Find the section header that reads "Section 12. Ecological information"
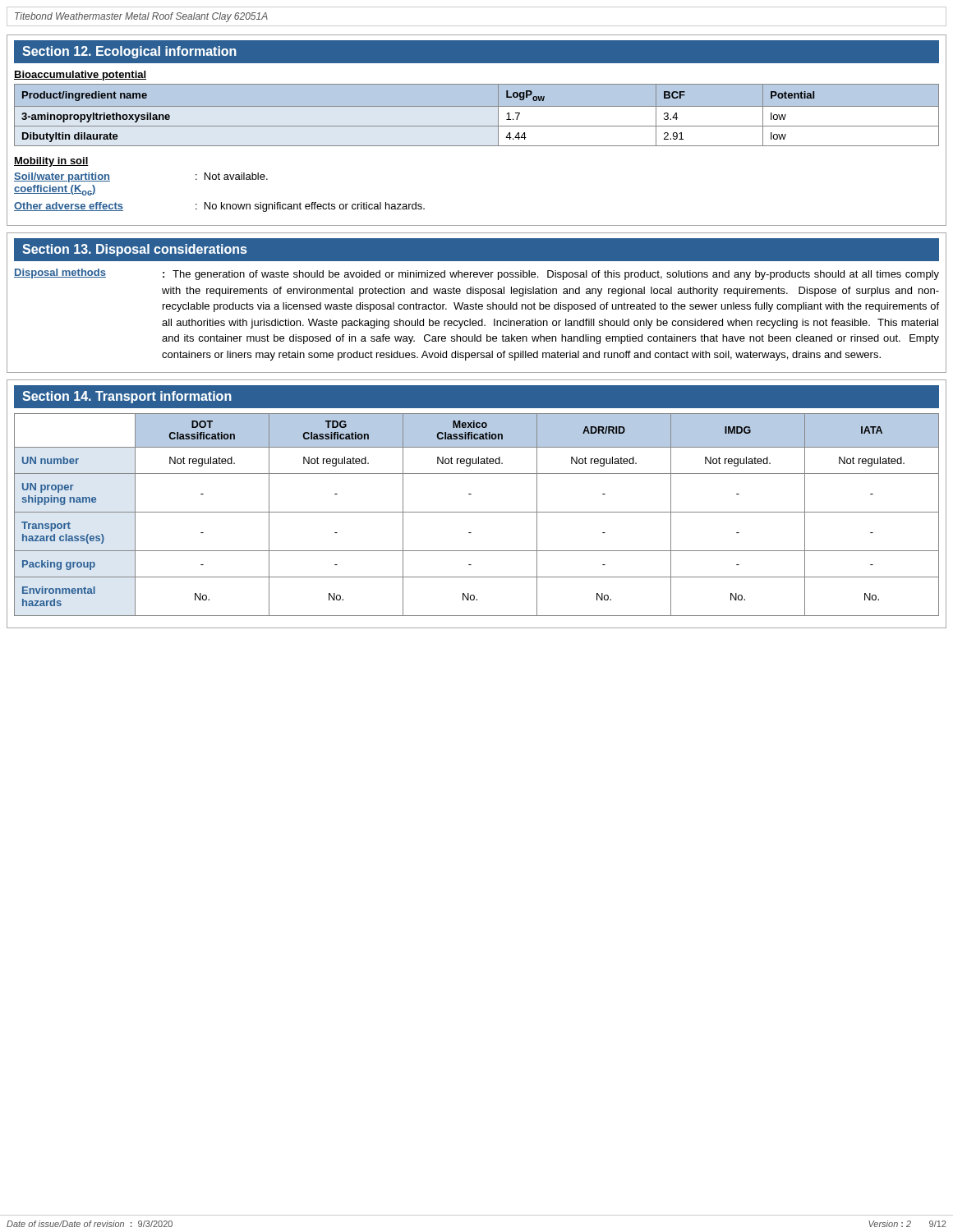This screenshot has width=953, height=1232. point(130,51)
